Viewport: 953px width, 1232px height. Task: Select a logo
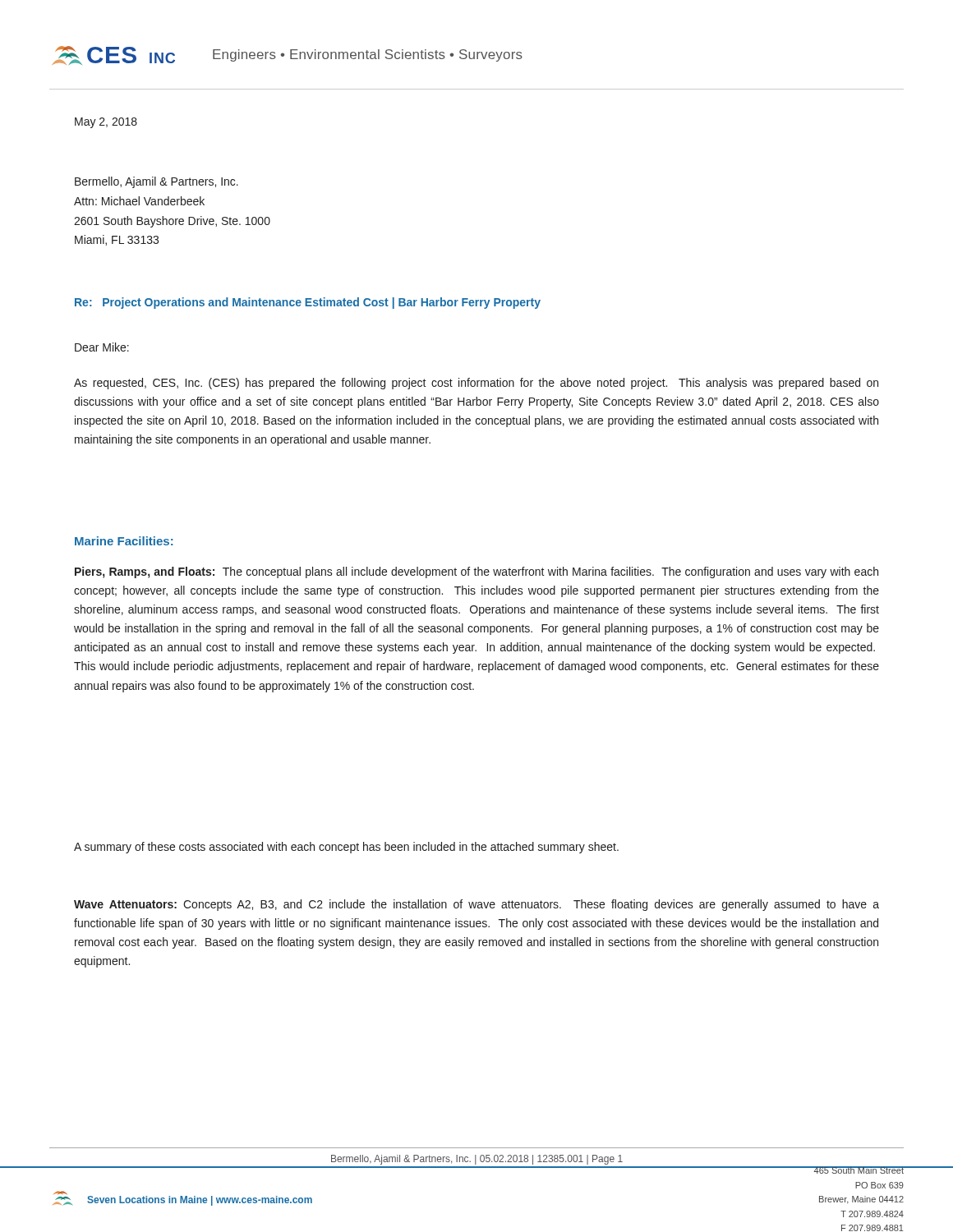click(123, 55)
